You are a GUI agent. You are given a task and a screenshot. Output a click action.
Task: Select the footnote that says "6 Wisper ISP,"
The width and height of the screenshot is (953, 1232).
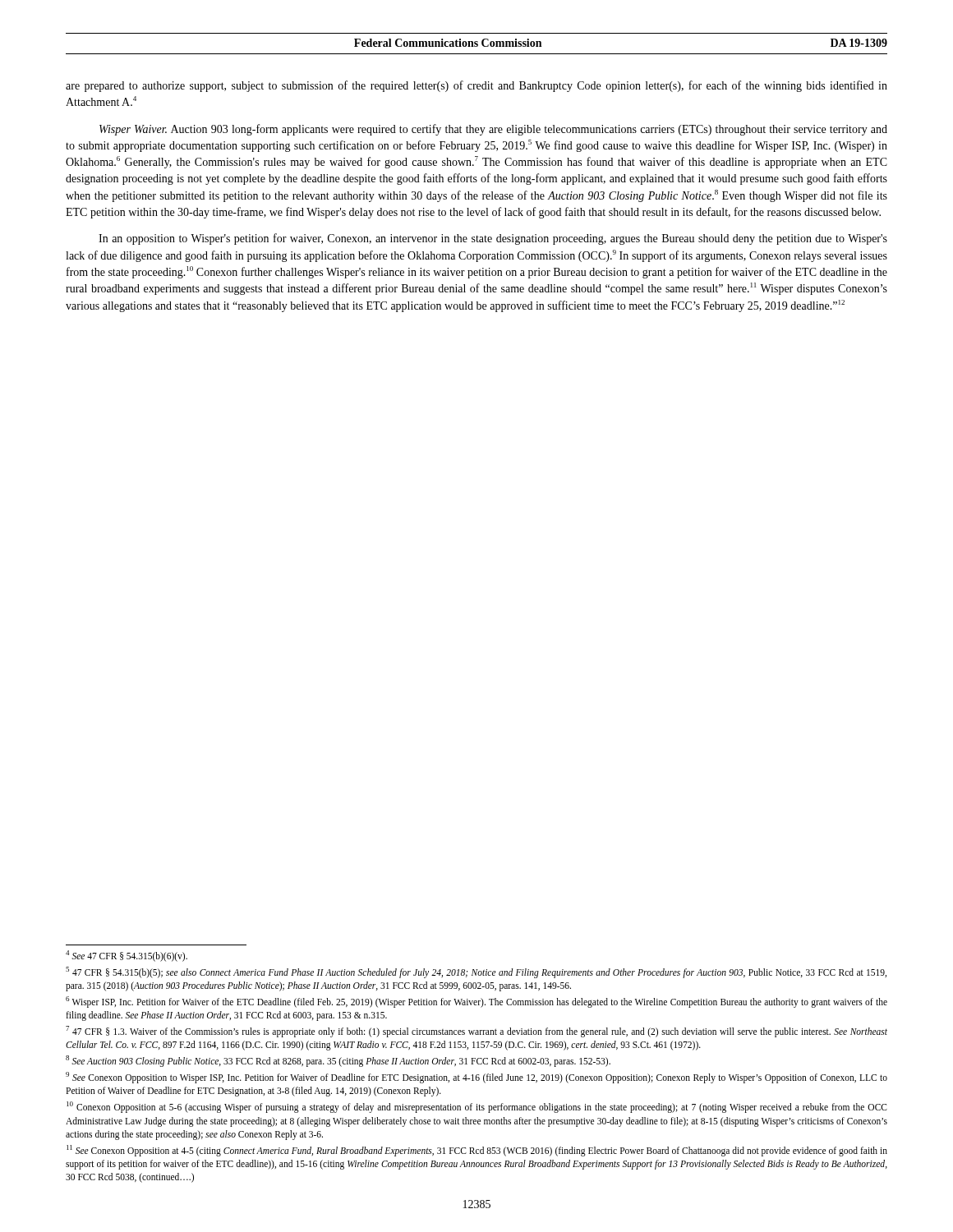pyautogui.click(x=476, y=1009)
